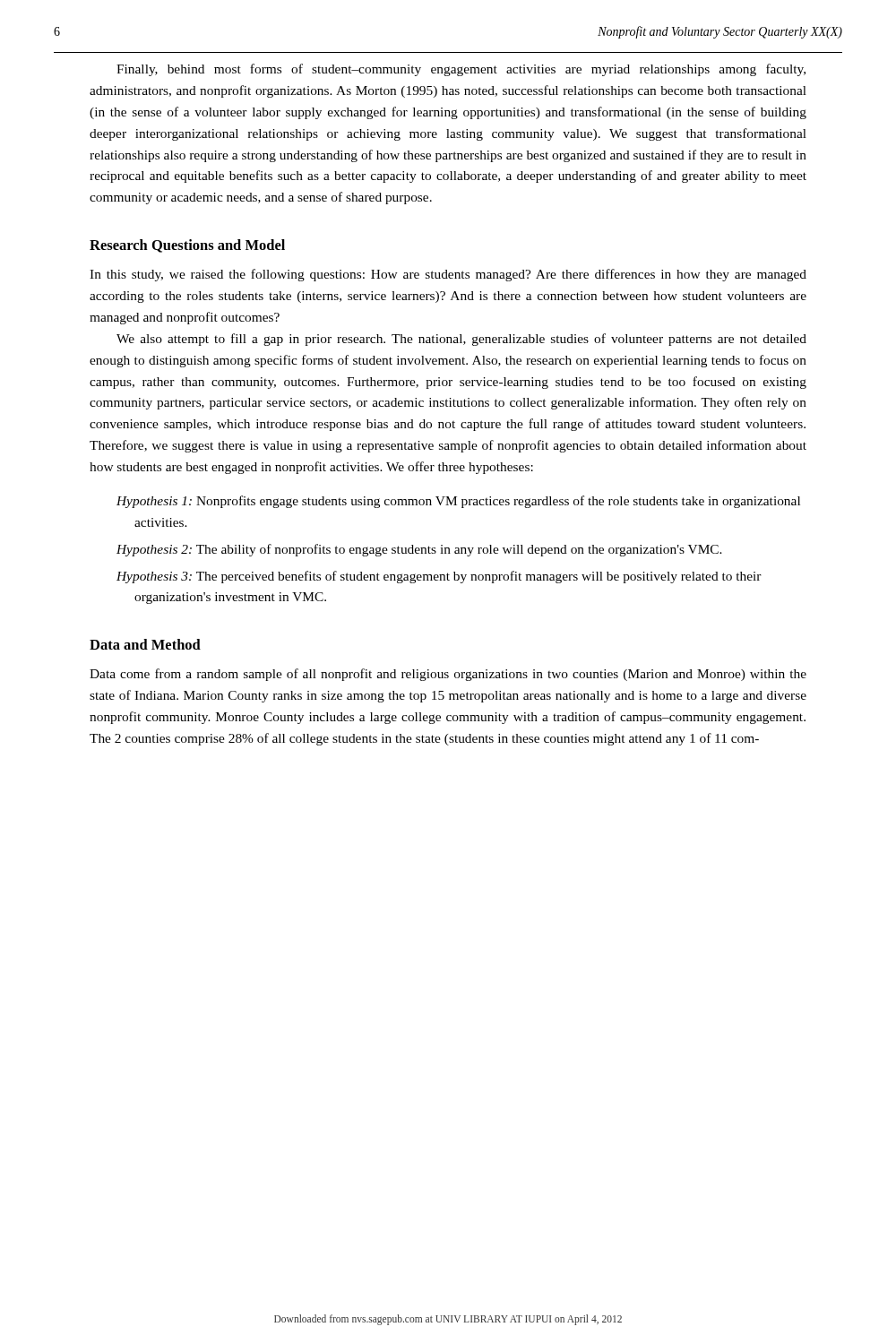Locate the list item containing "Hypothesis 2: The ability of"

click(420, 548)
